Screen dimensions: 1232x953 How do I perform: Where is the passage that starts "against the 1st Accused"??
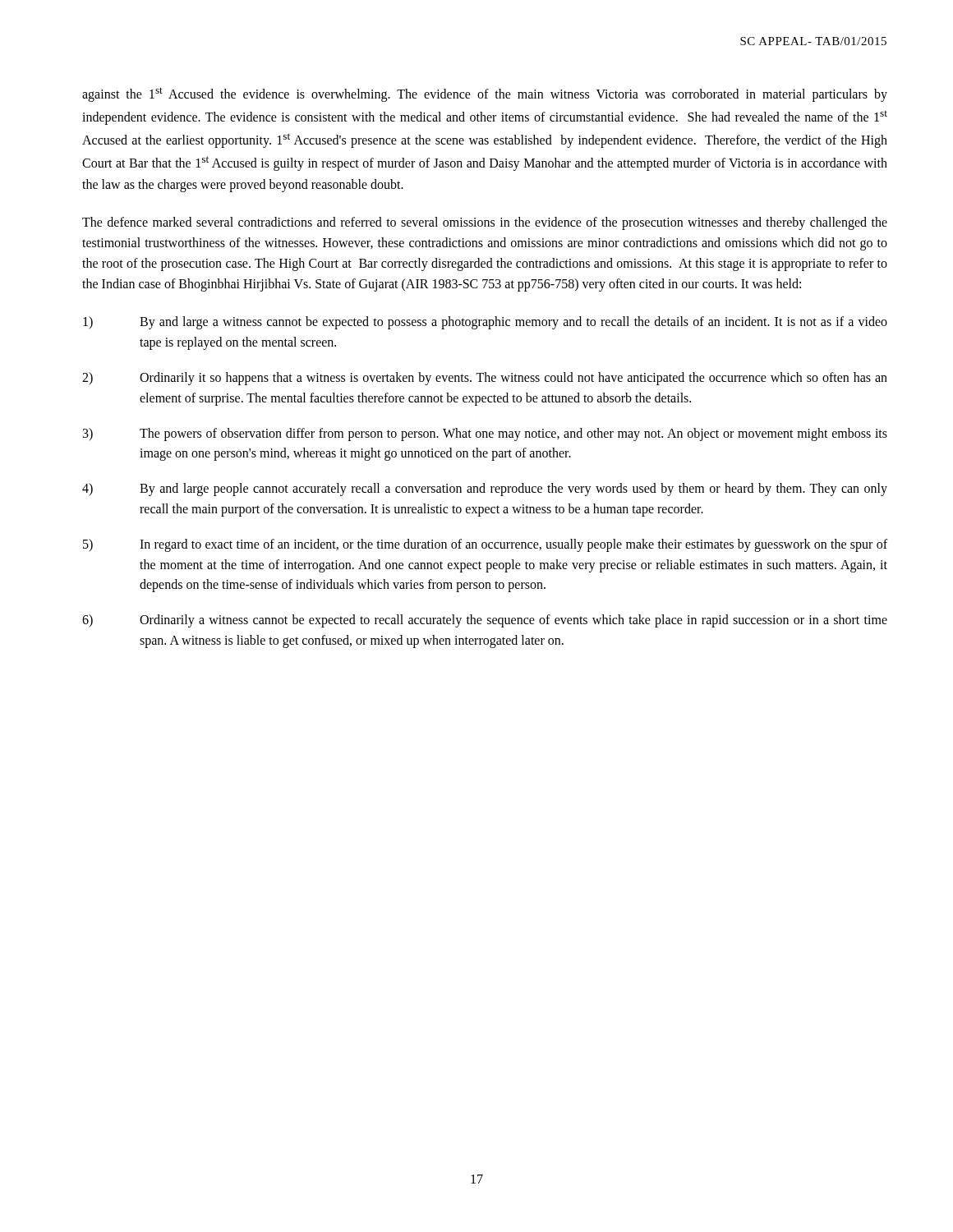[485, 137]
